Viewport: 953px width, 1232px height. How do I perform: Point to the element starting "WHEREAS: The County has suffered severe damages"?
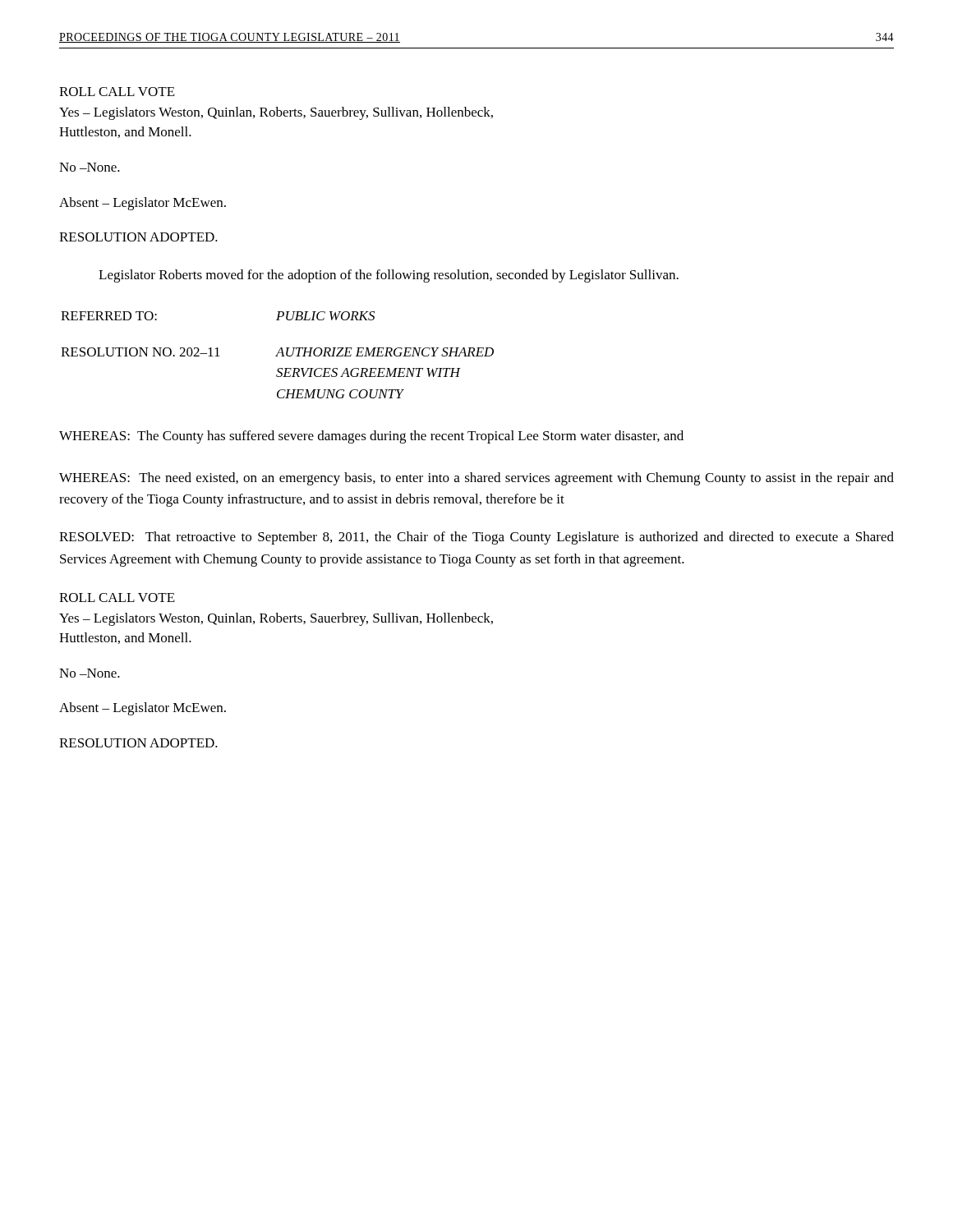click(371, 436)
